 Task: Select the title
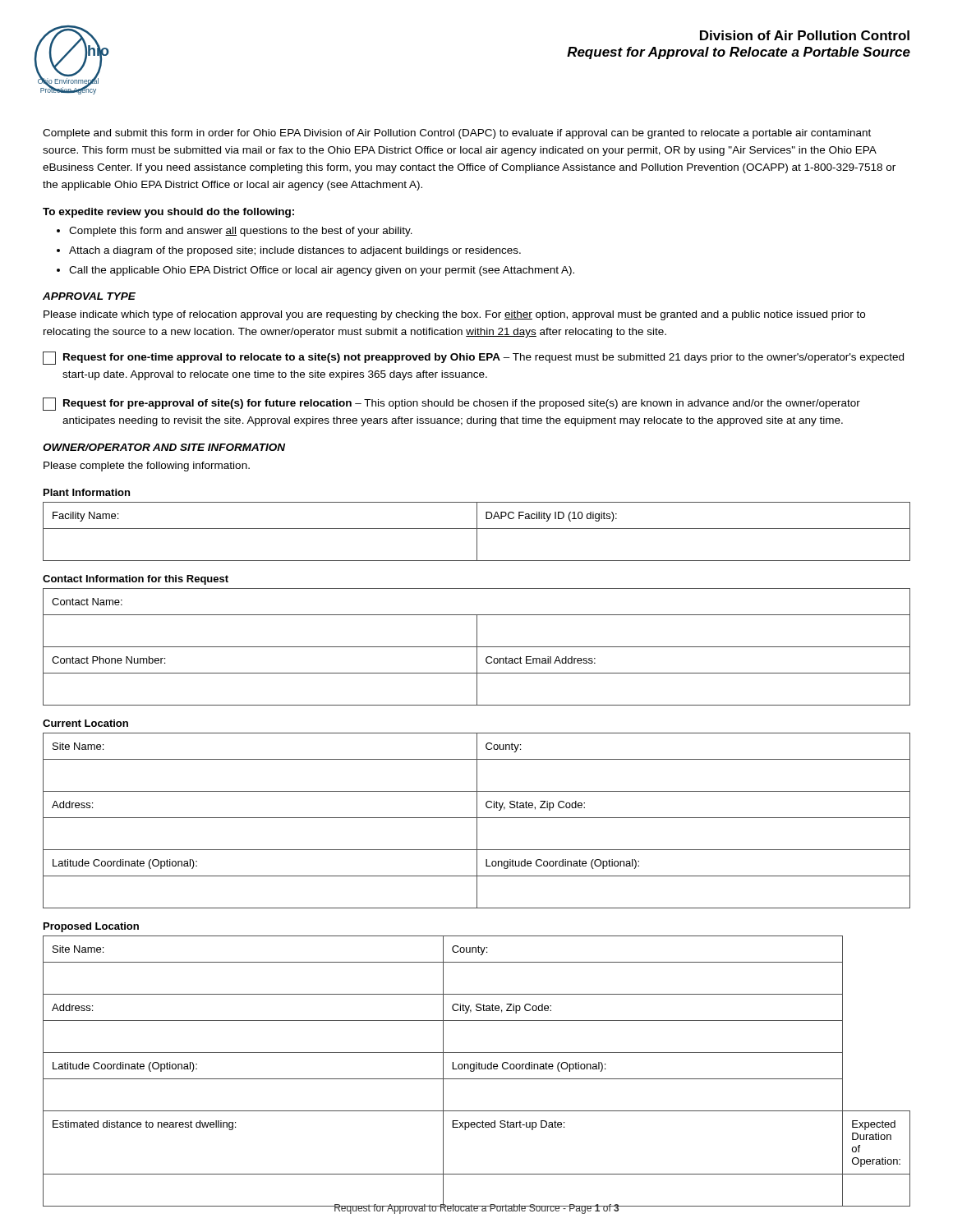tap(536, 44)
